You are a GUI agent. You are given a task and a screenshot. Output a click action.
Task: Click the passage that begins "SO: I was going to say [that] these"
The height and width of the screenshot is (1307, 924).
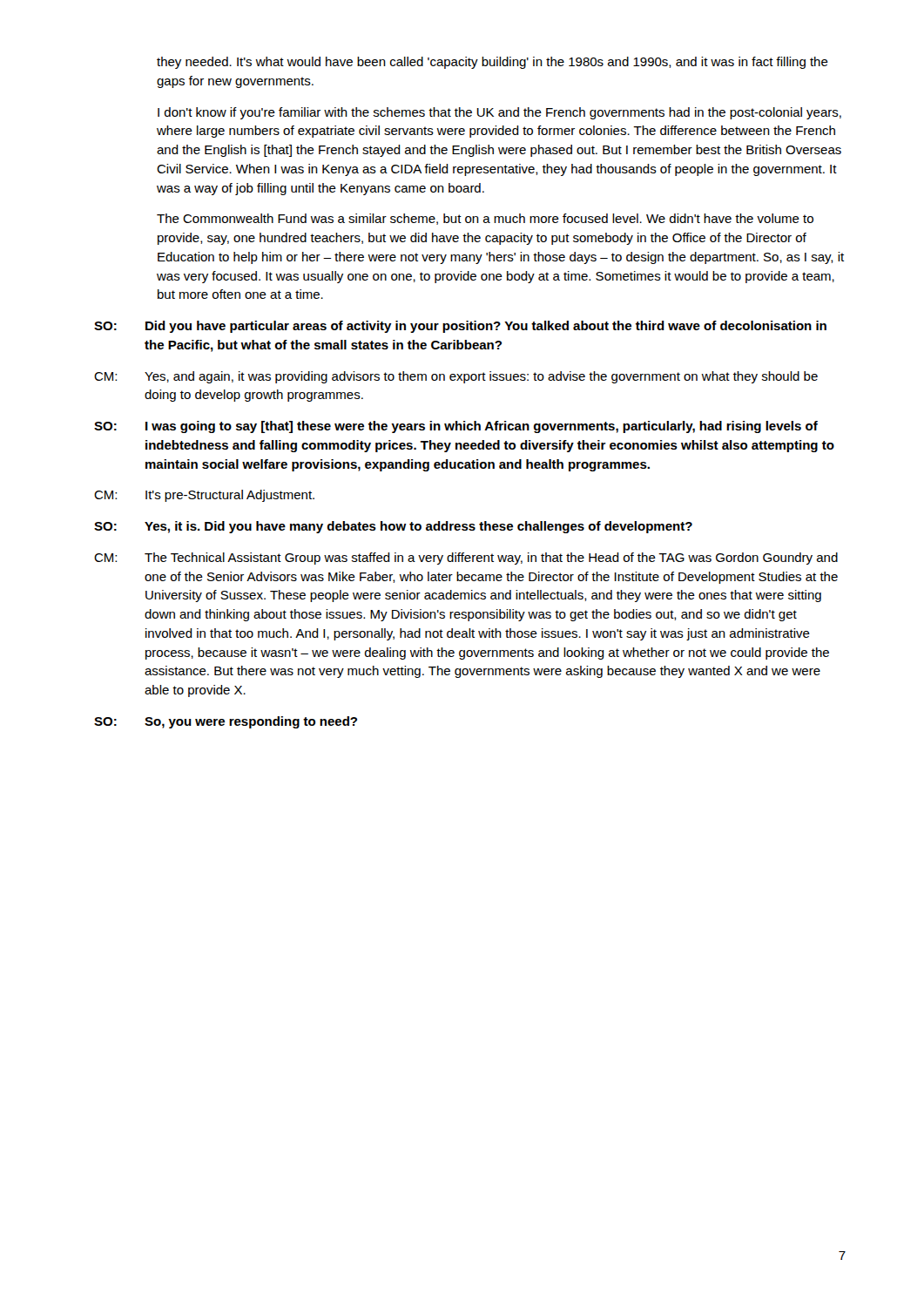pyautogui.click(x=470, y=445)
